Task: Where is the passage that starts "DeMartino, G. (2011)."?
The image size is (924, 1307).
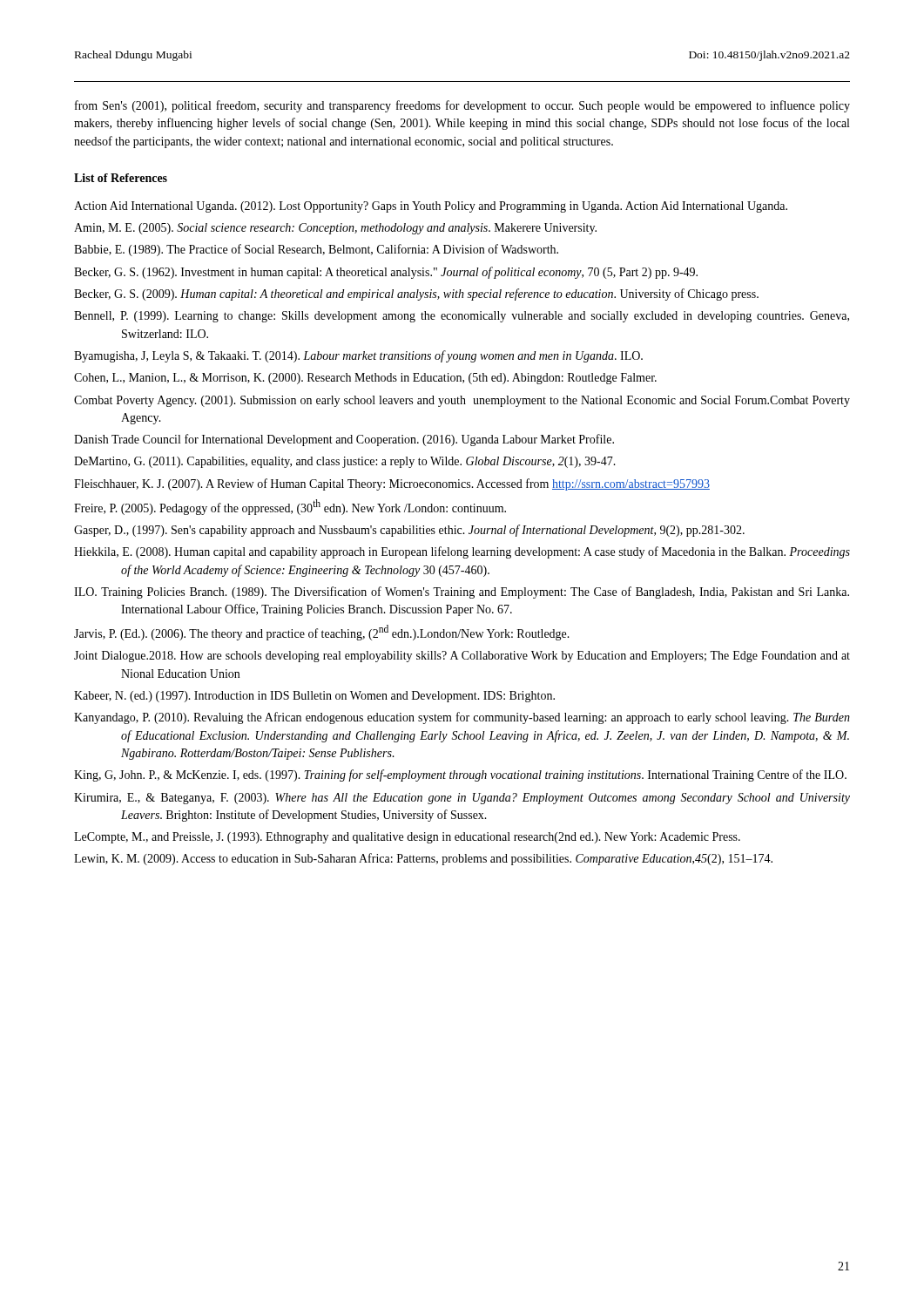Action: 345,462
